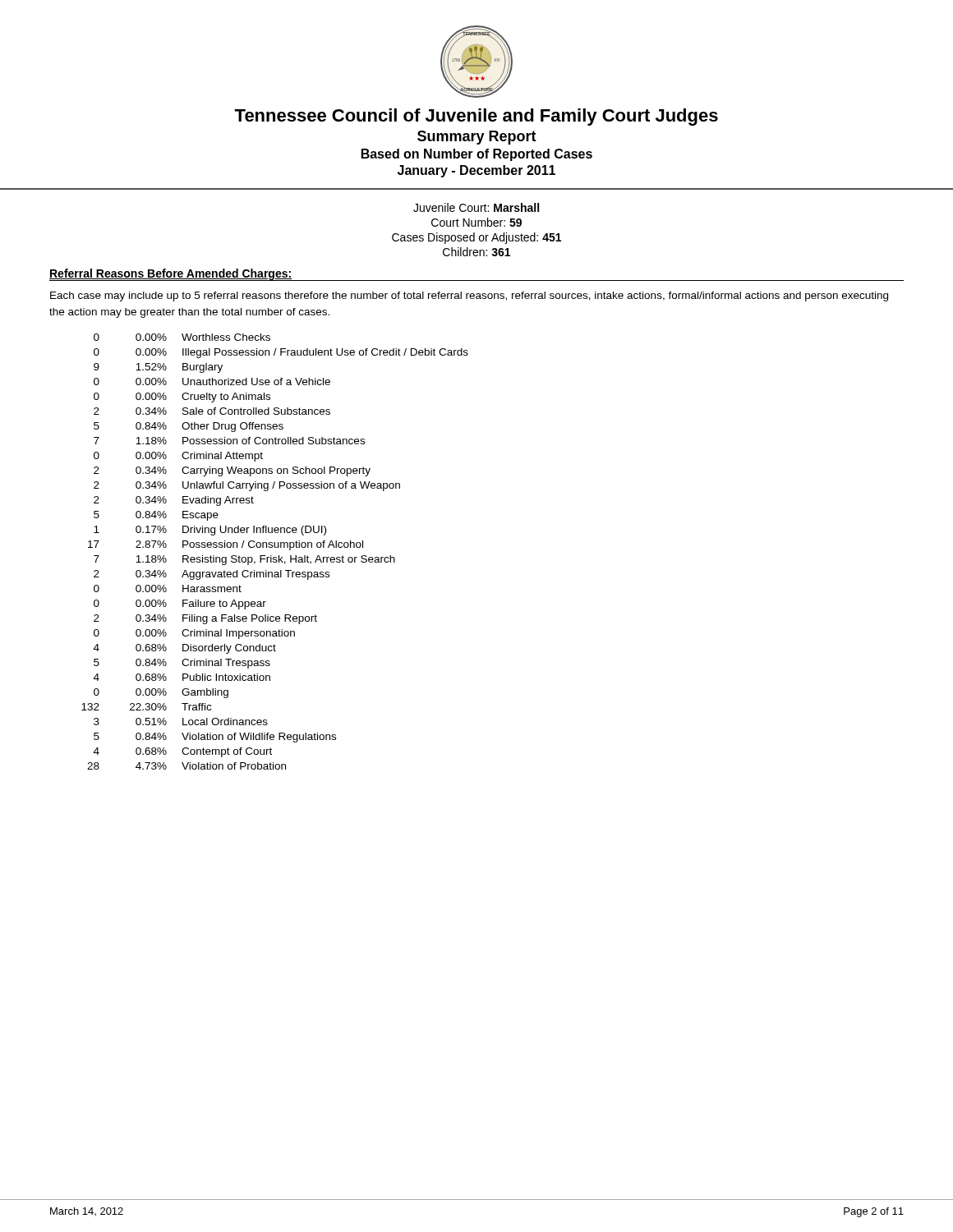
Task: Find the title on this page that starts "Based on Number of Reported"
Action: click(x=476, y=154)
